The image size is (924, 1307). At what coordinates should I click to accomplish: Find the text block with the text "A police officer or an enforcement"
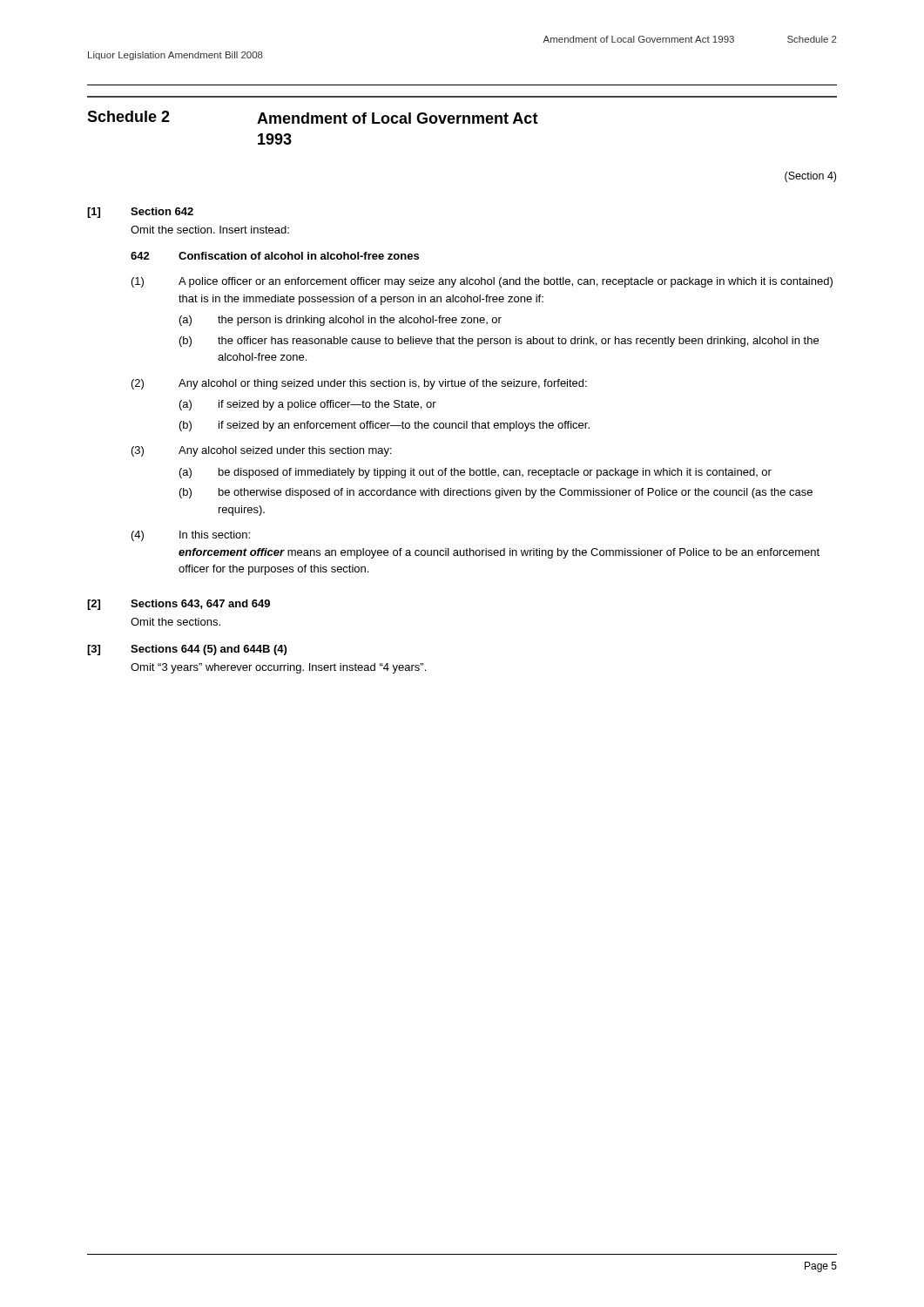coord(506,290)
